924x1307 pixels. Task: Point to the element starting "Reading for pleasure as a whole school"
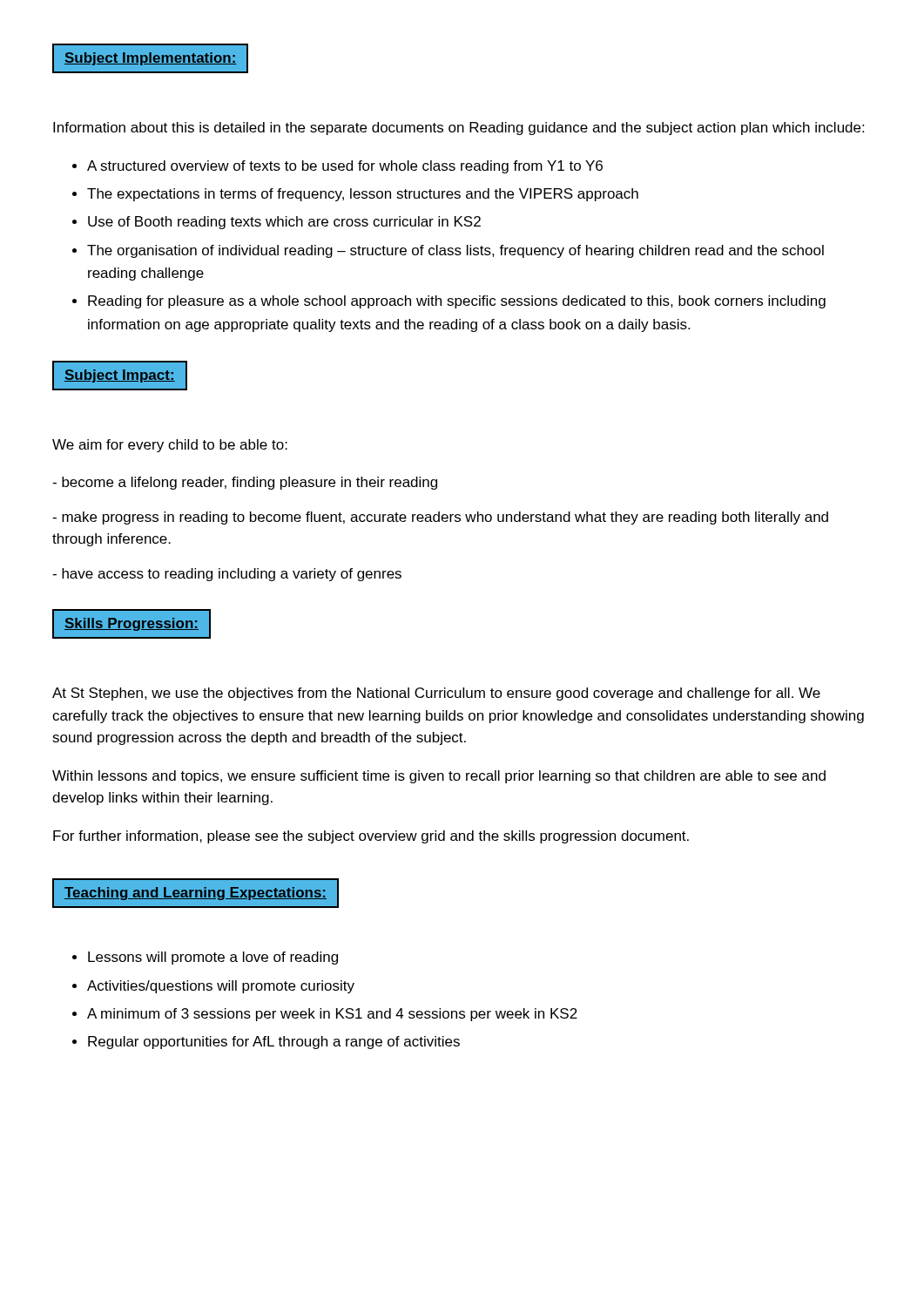tap(457, 313)
